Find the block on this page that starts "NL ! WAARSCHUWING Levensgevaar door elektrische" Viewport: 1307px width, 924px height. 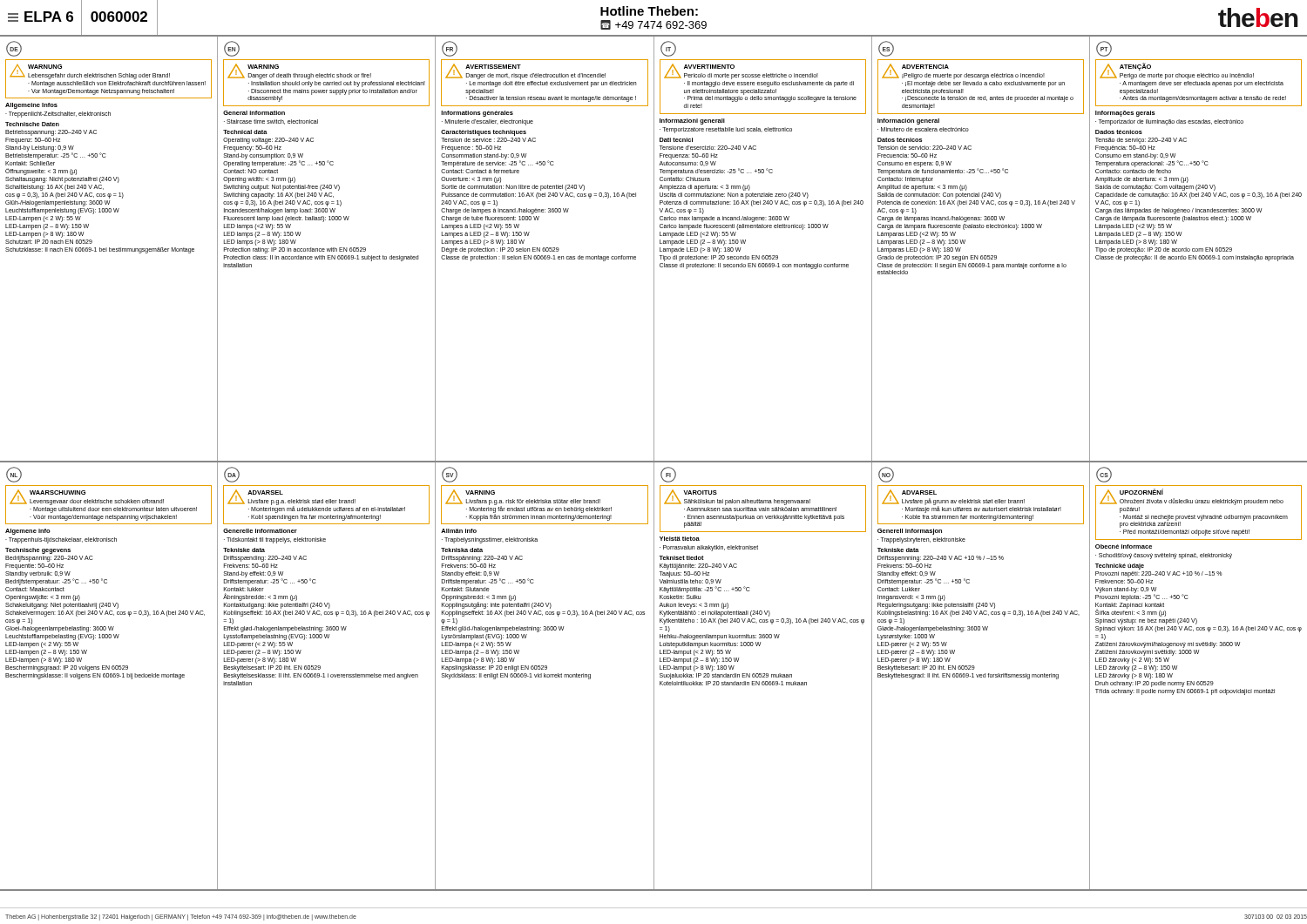click(x=109, y=573)
